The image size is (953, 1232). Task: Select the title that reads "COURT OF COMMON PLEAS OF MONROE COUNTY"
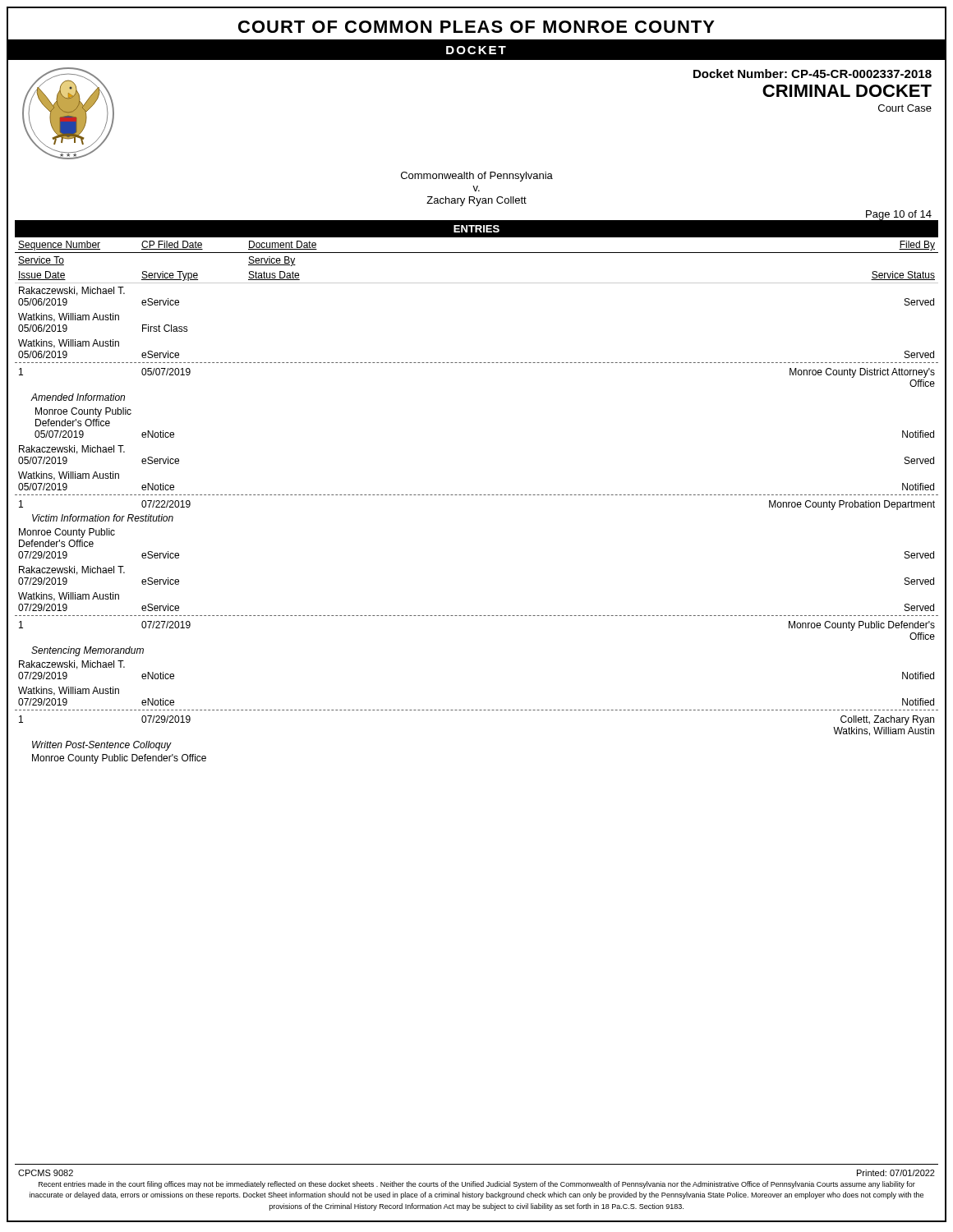click(x=476, y=27)
